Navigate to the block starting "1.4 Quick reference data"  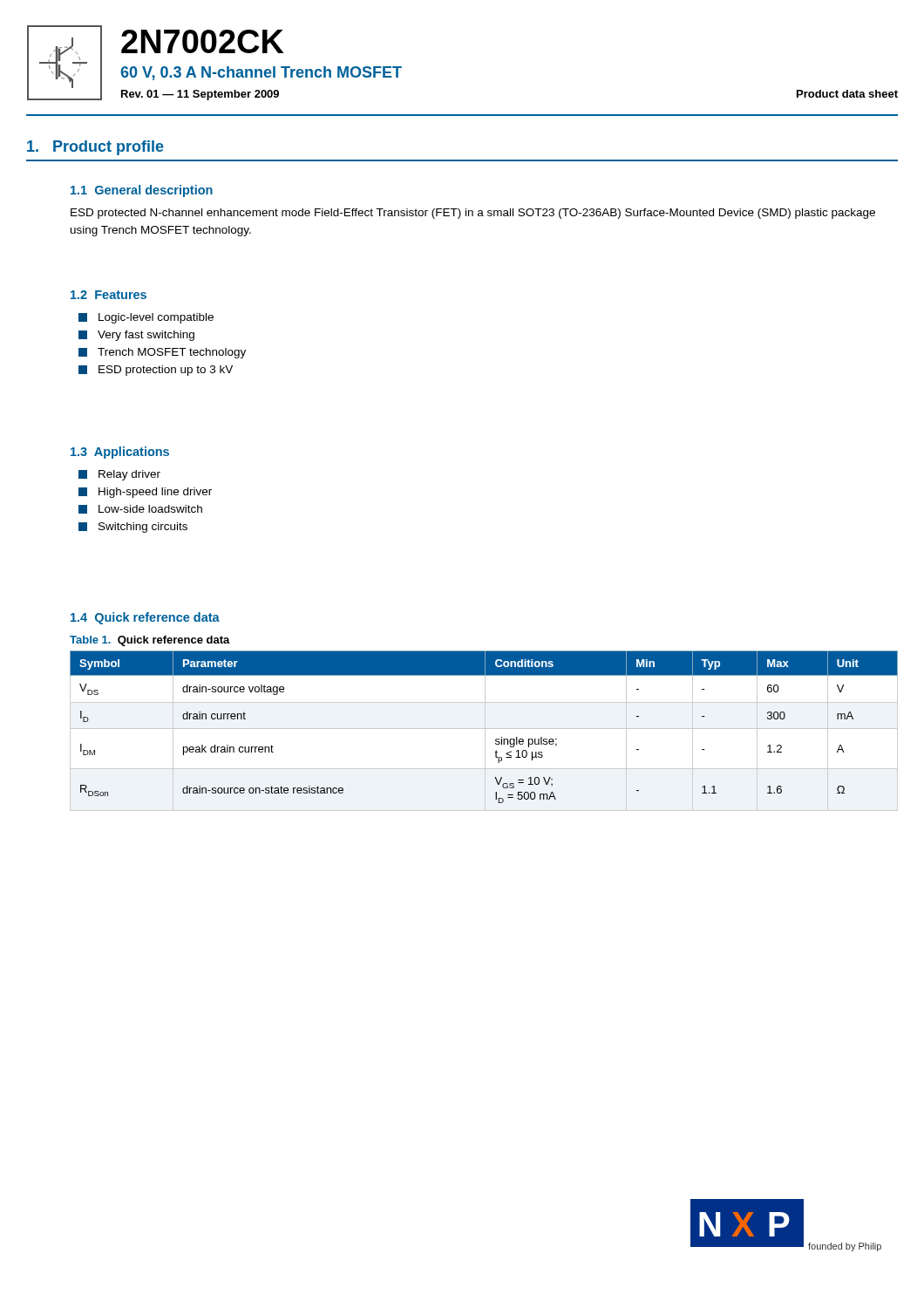[x=145, y=617]
